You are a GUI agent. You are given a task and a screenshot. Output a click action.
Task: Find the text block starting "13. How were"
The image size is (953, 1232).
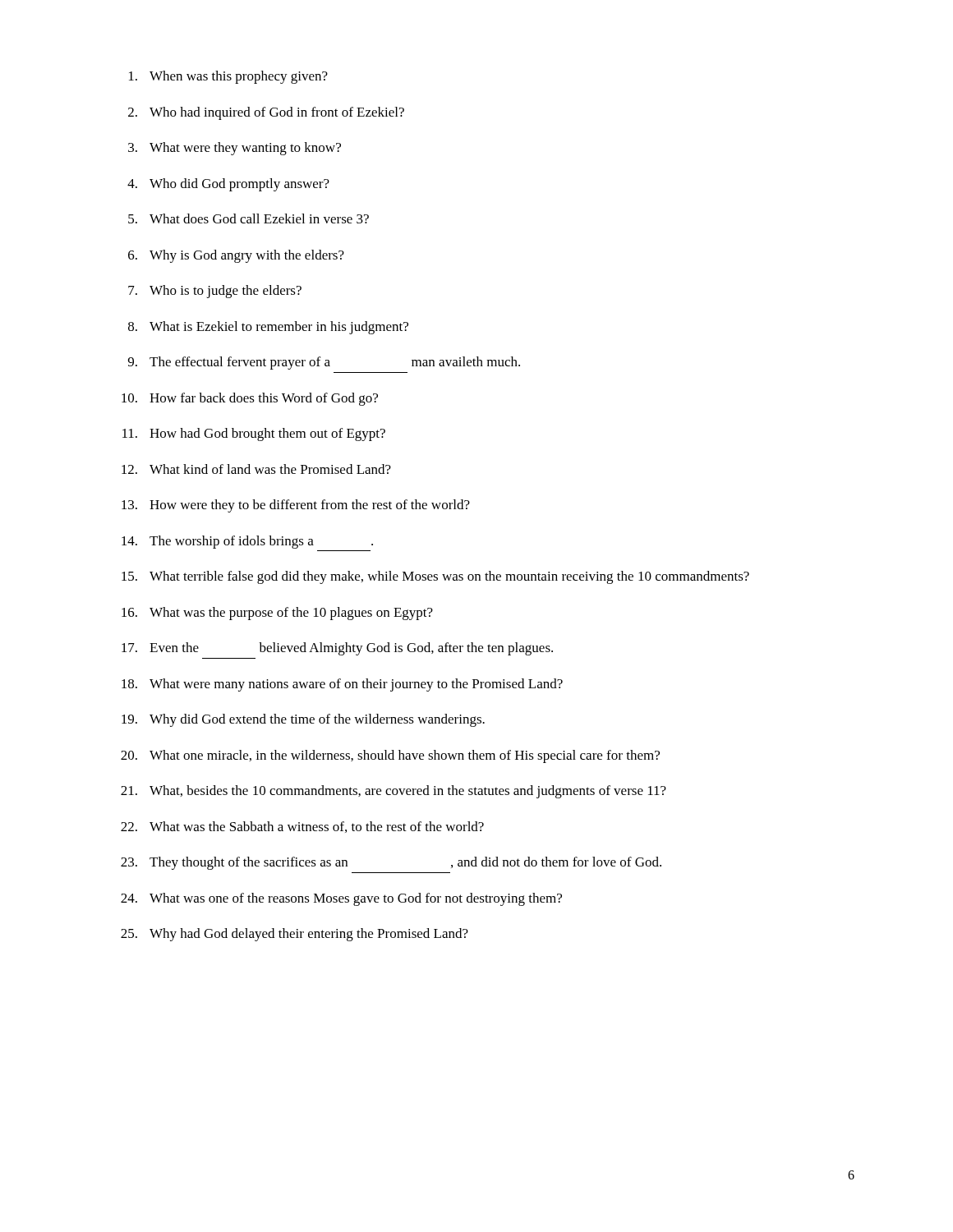click(284, 505)
